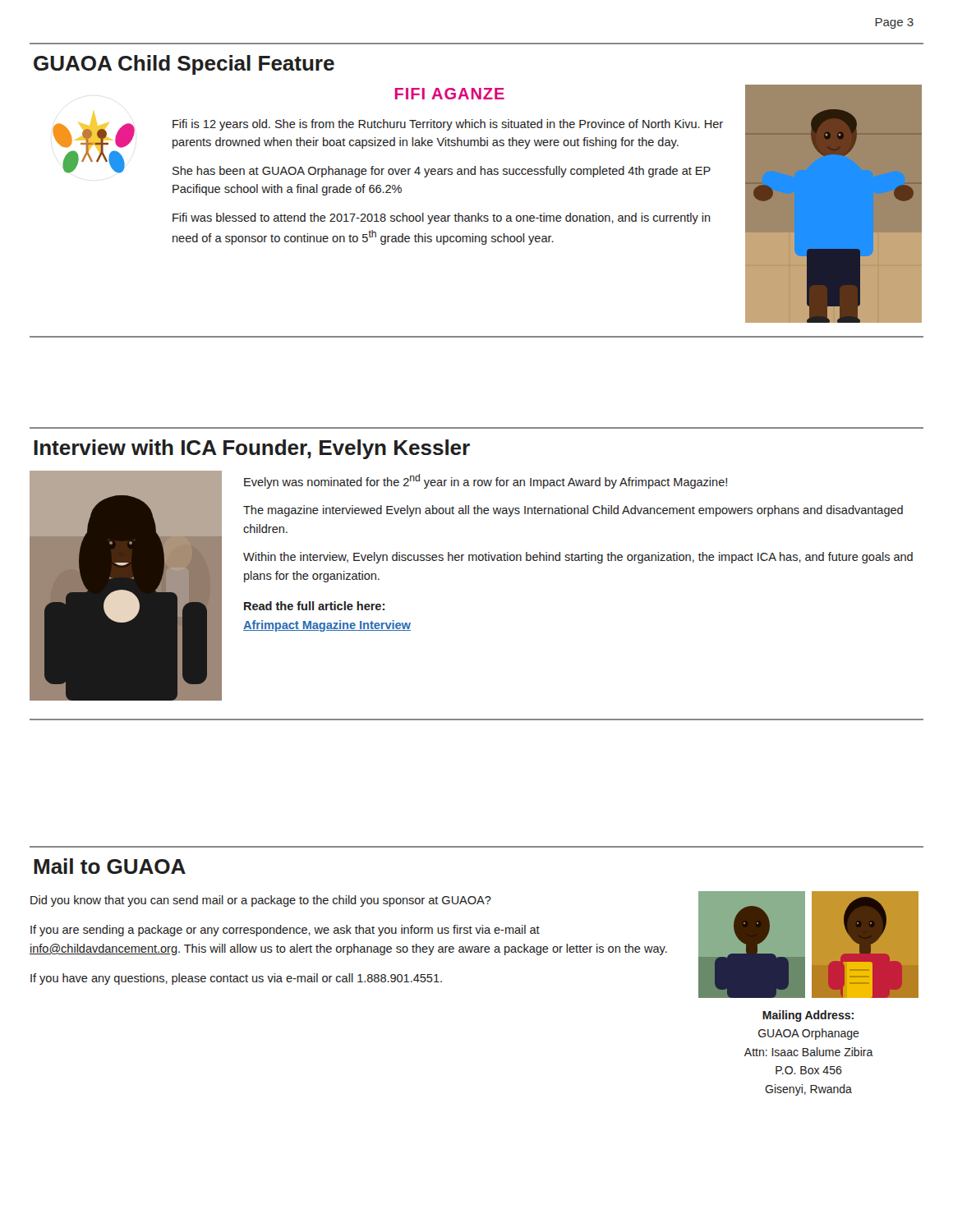
Task: Click on the region starting "Mail to GUAOA"
Action: 109,866
